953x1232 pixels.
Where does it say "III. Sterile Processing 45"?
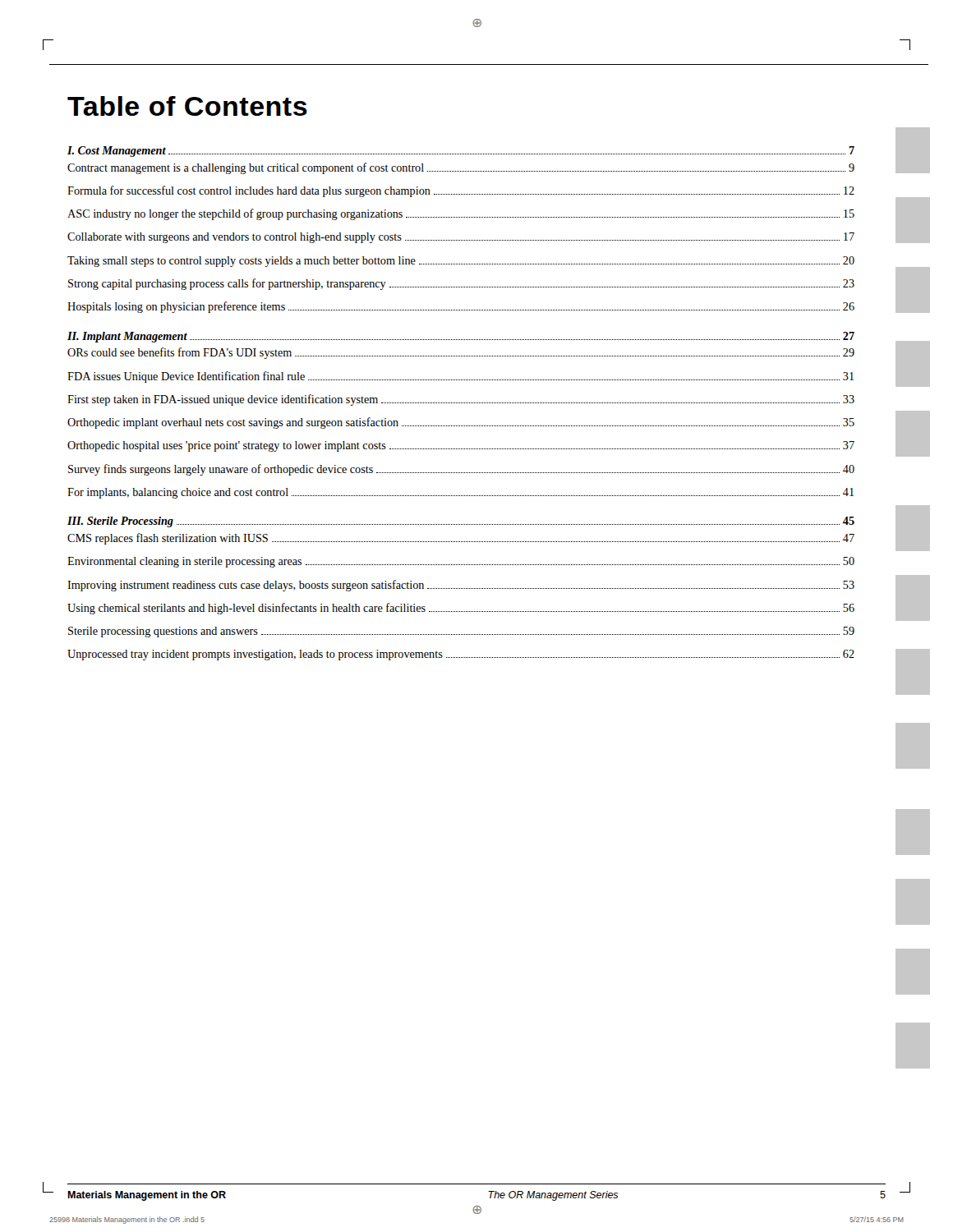(461, 521)
